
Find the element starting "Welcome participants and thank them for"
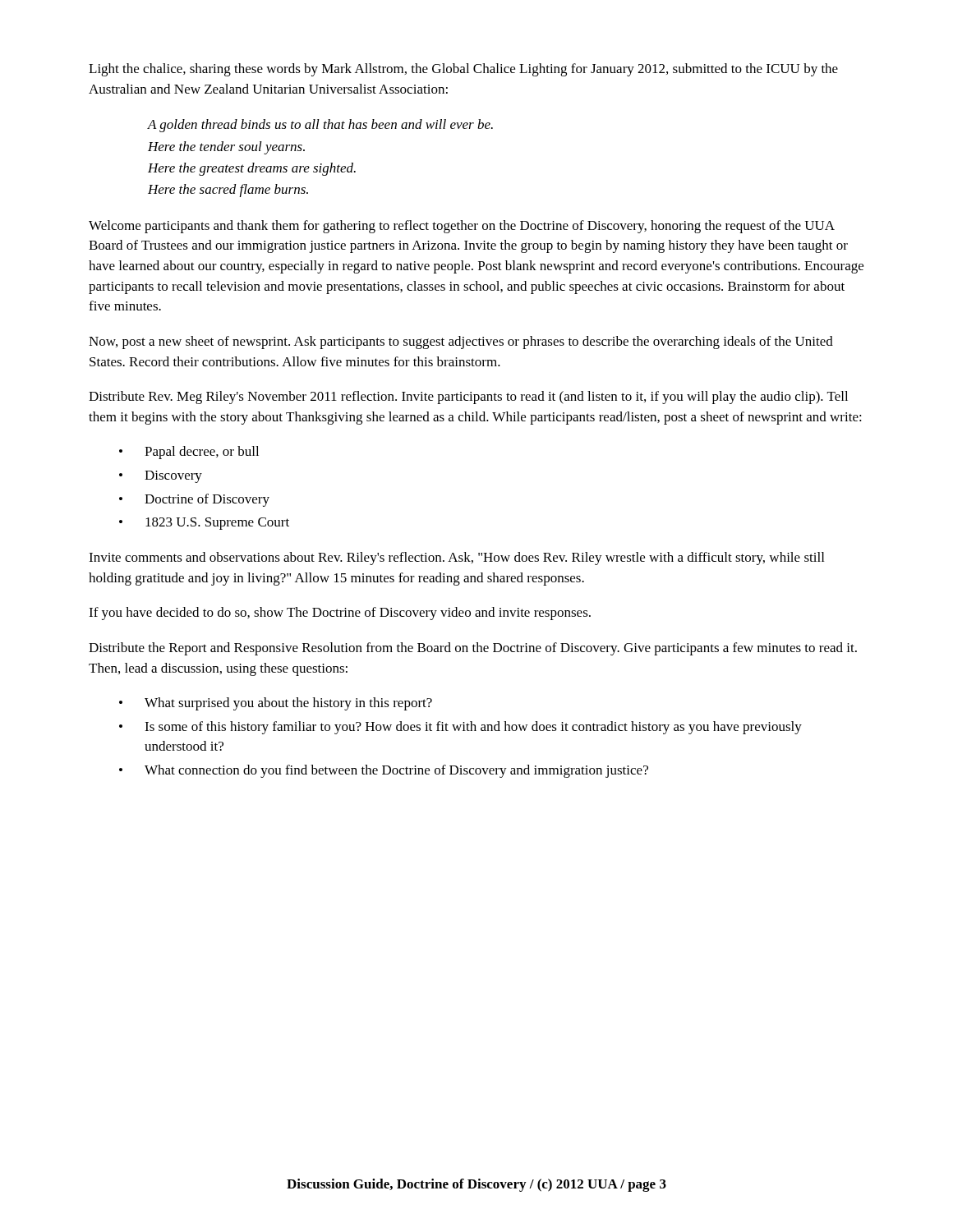(x=476, y=266)
